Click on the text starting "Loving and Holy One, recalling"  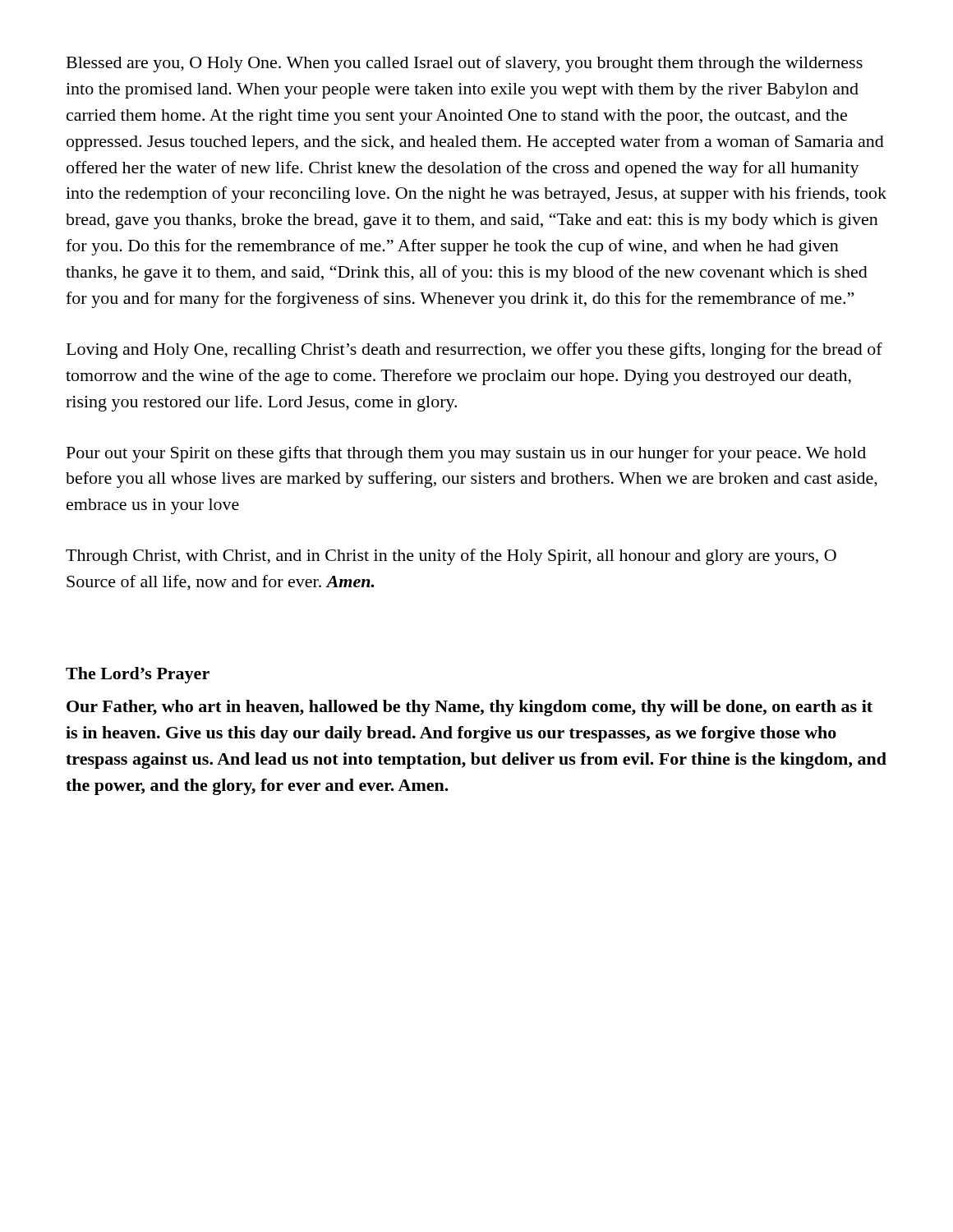(x=474, y=375)
